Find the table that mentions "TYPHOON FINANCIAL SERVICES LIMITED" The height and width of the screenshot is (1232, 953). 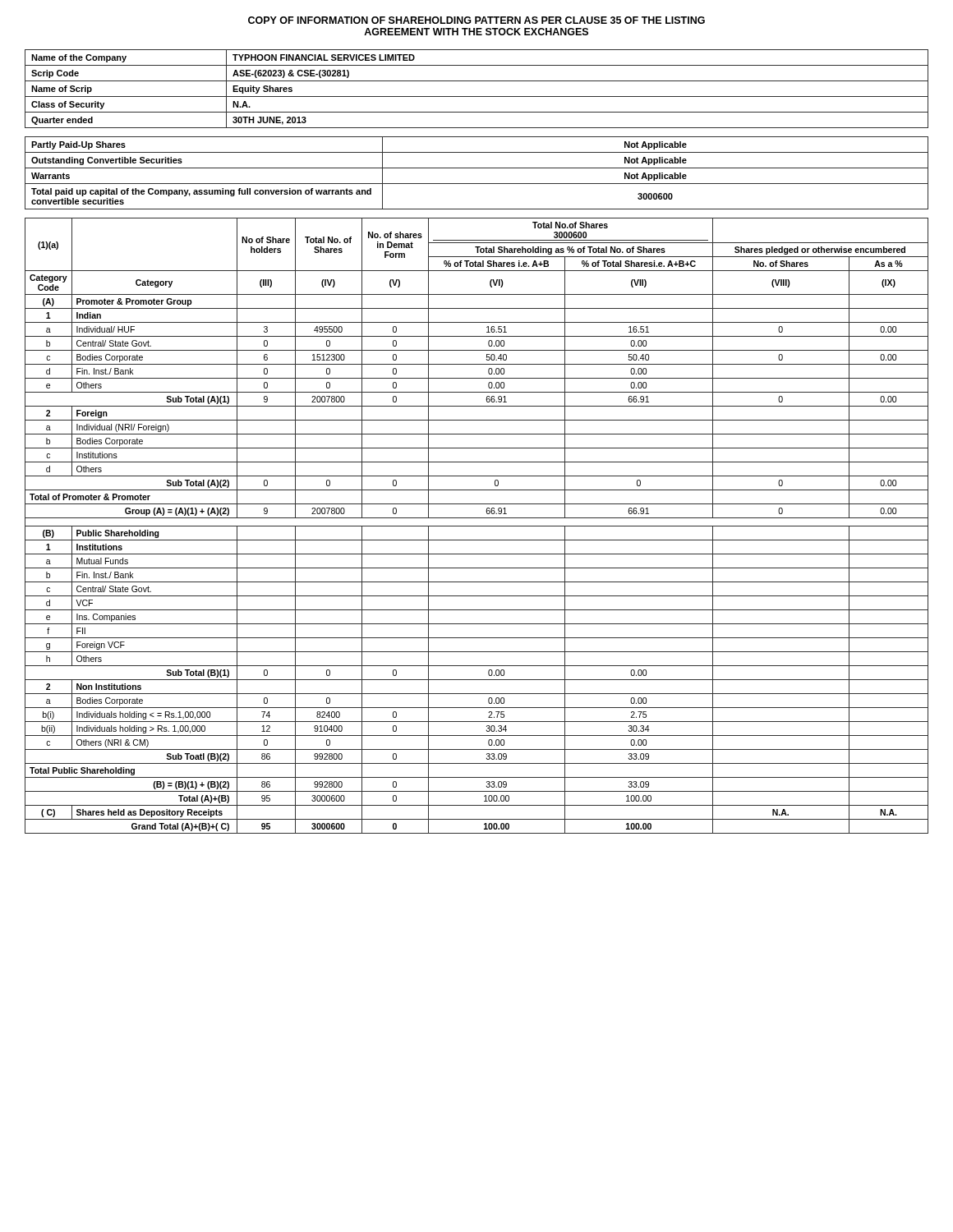476,89
